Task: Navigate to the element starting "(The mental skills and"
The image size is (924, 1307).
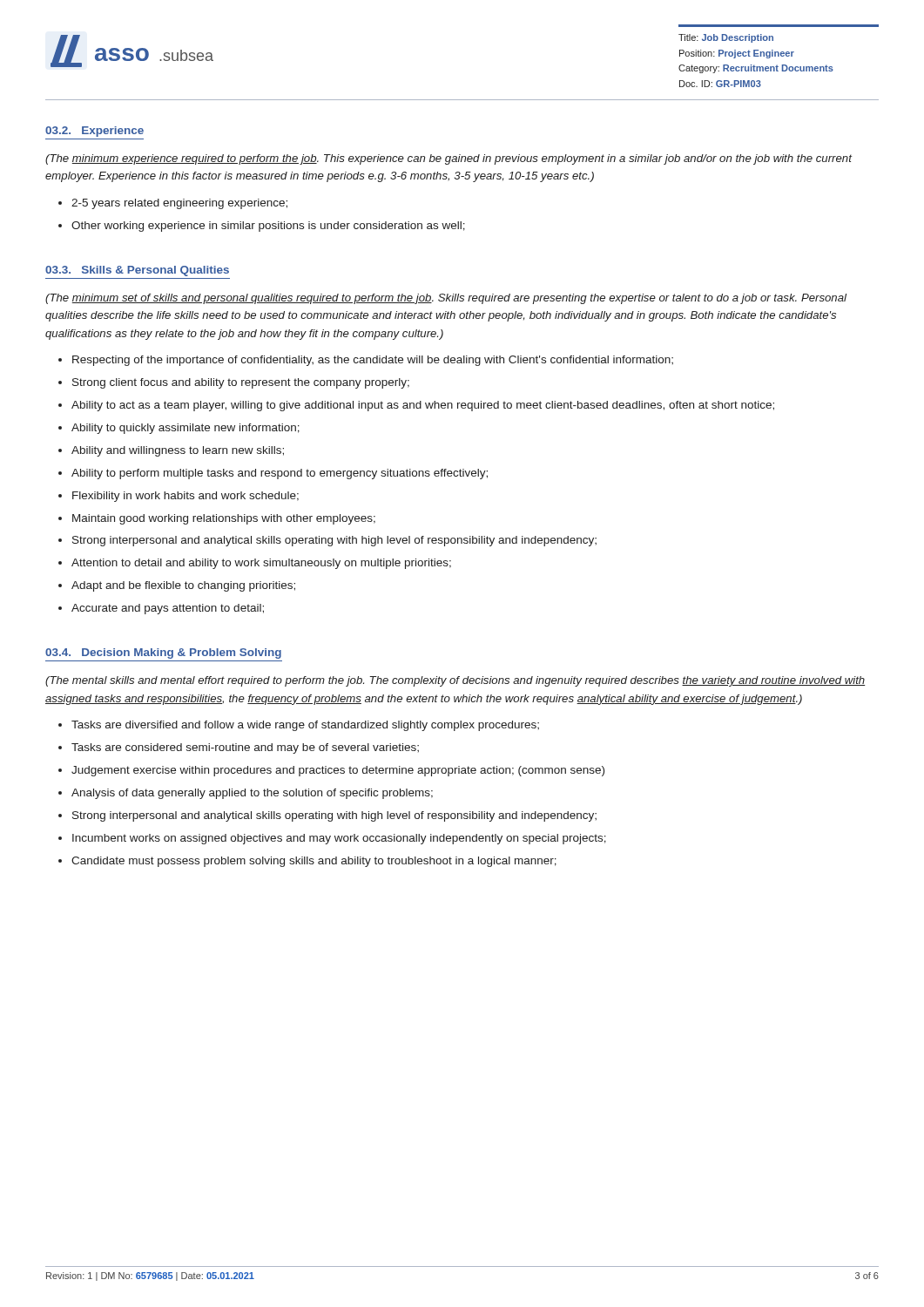Action: (455, 689)
